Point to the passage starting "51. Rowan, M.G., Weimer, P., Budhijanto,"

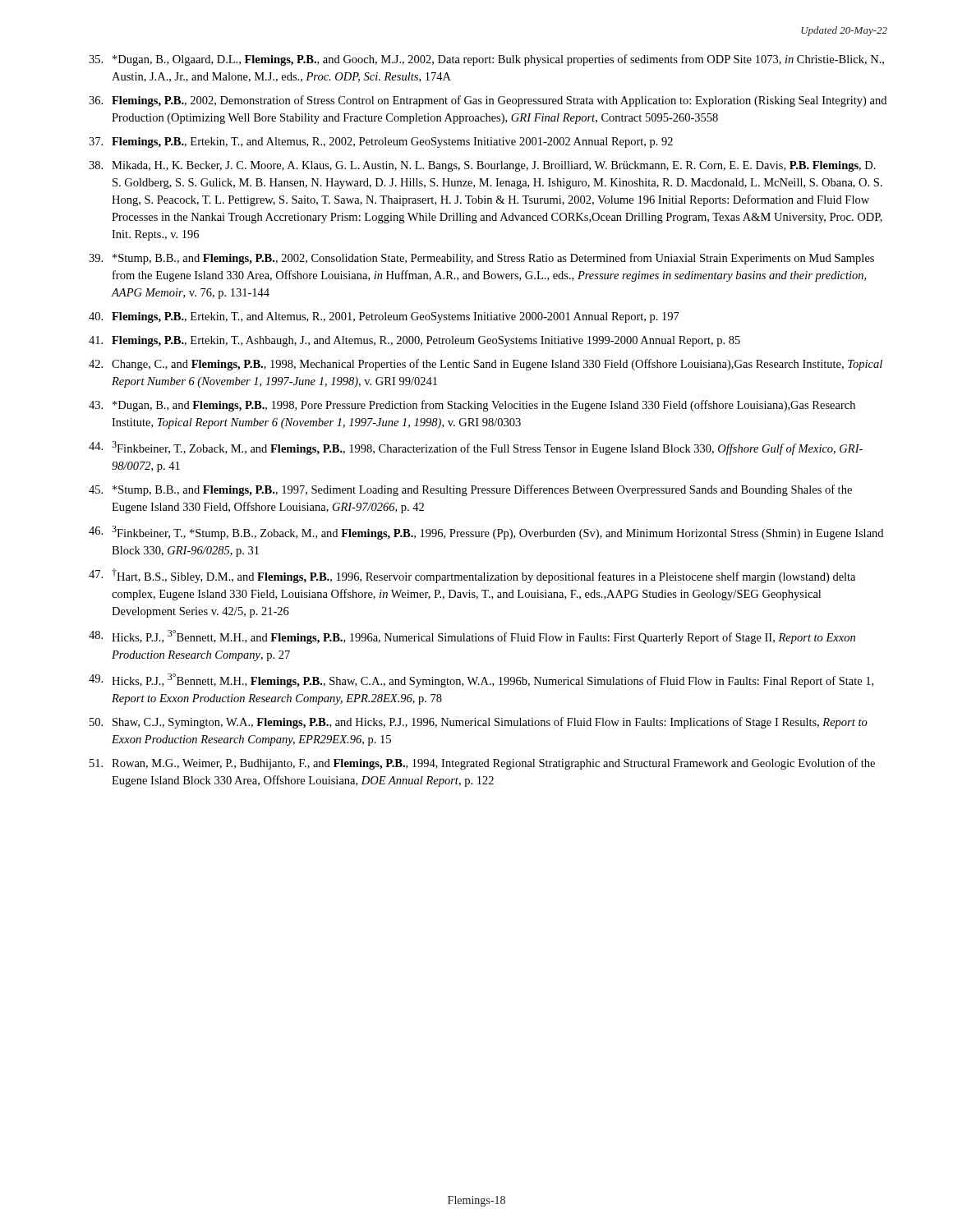(x=476, y=772)
